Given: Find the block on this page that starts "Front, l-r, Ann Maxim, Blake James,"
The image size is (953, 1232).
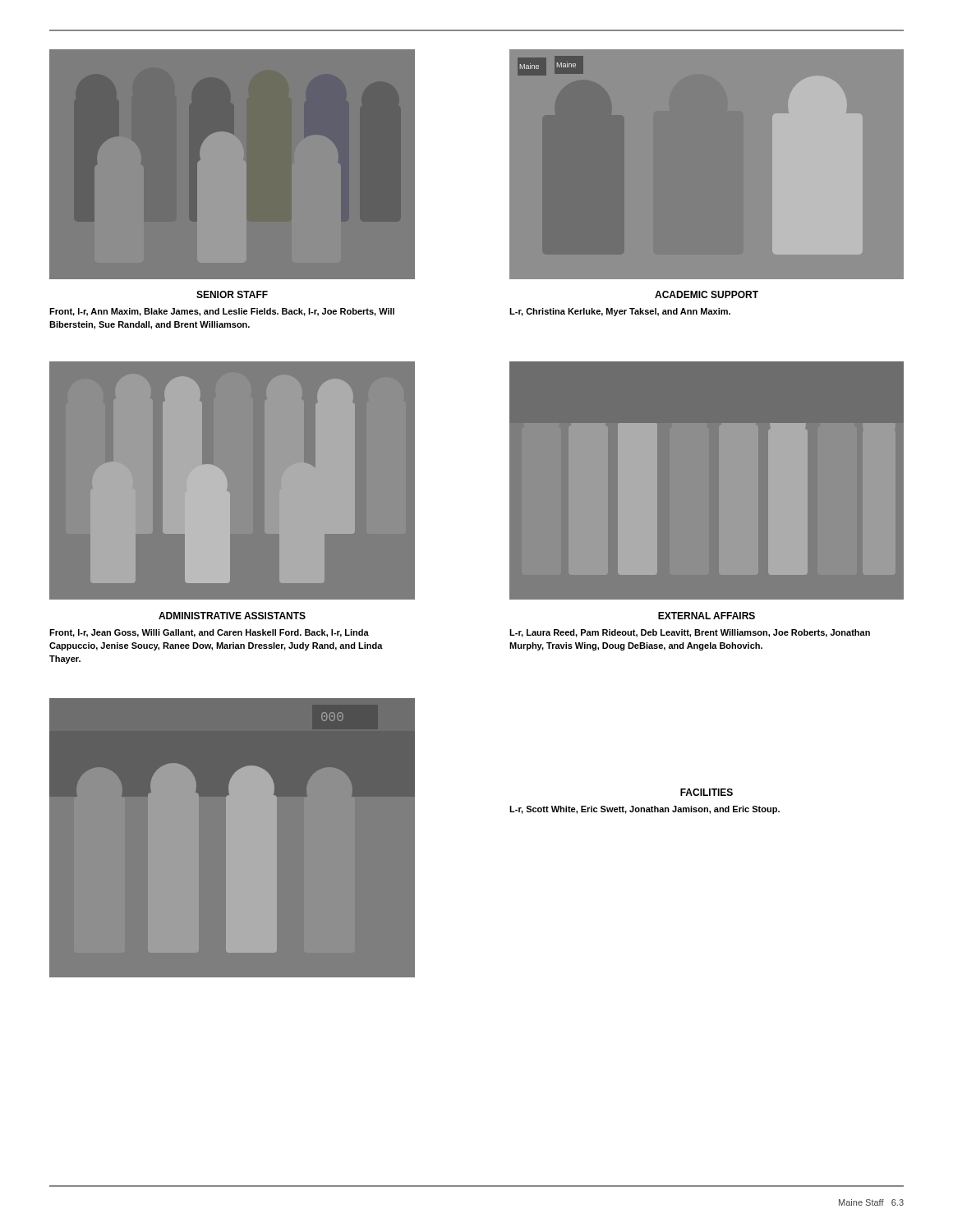Looking at the screenshot, I should click(x=222, y=318).
